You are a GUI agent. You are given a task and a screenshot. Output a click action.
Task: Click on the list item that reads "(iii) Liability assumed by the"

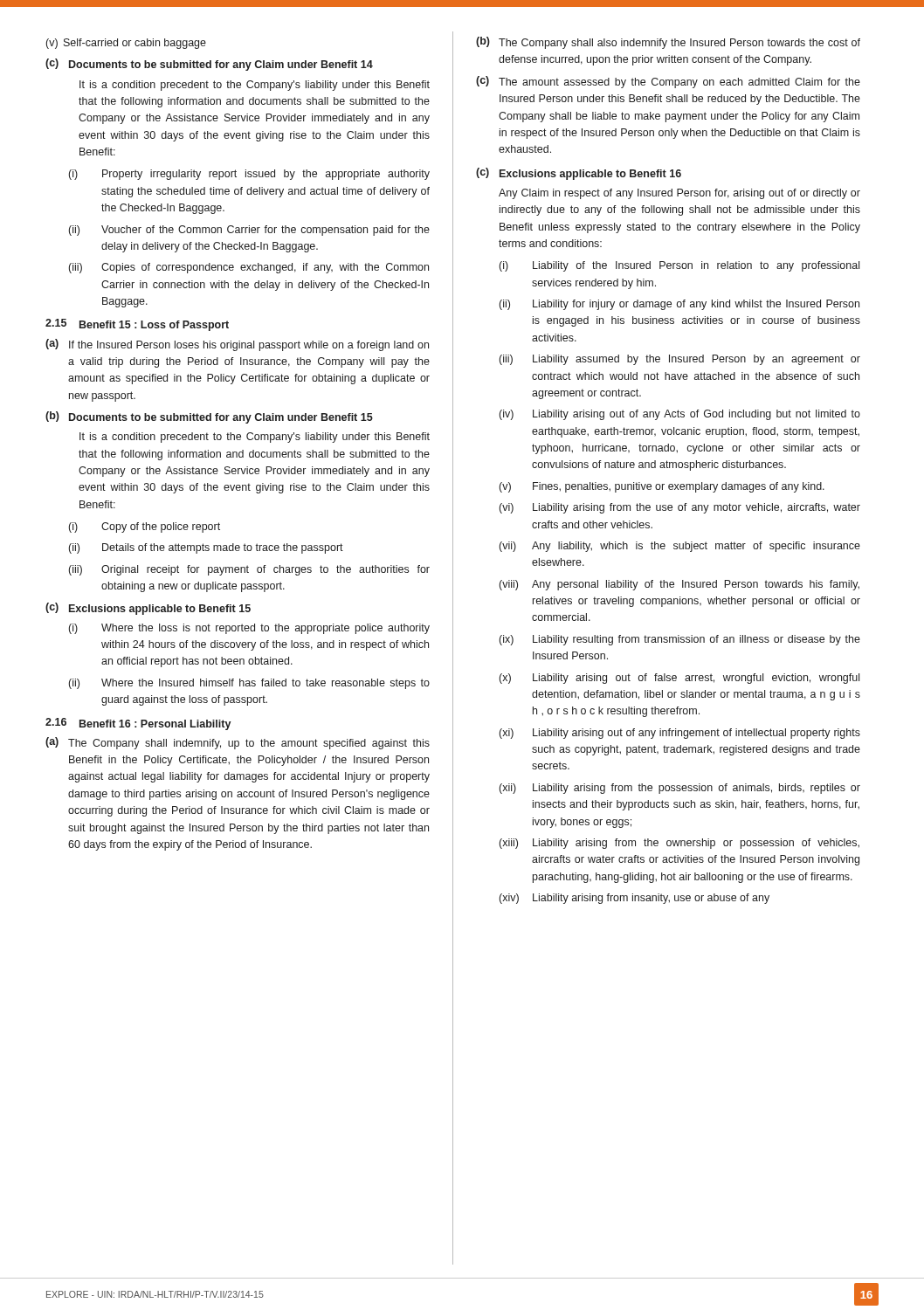679,377
